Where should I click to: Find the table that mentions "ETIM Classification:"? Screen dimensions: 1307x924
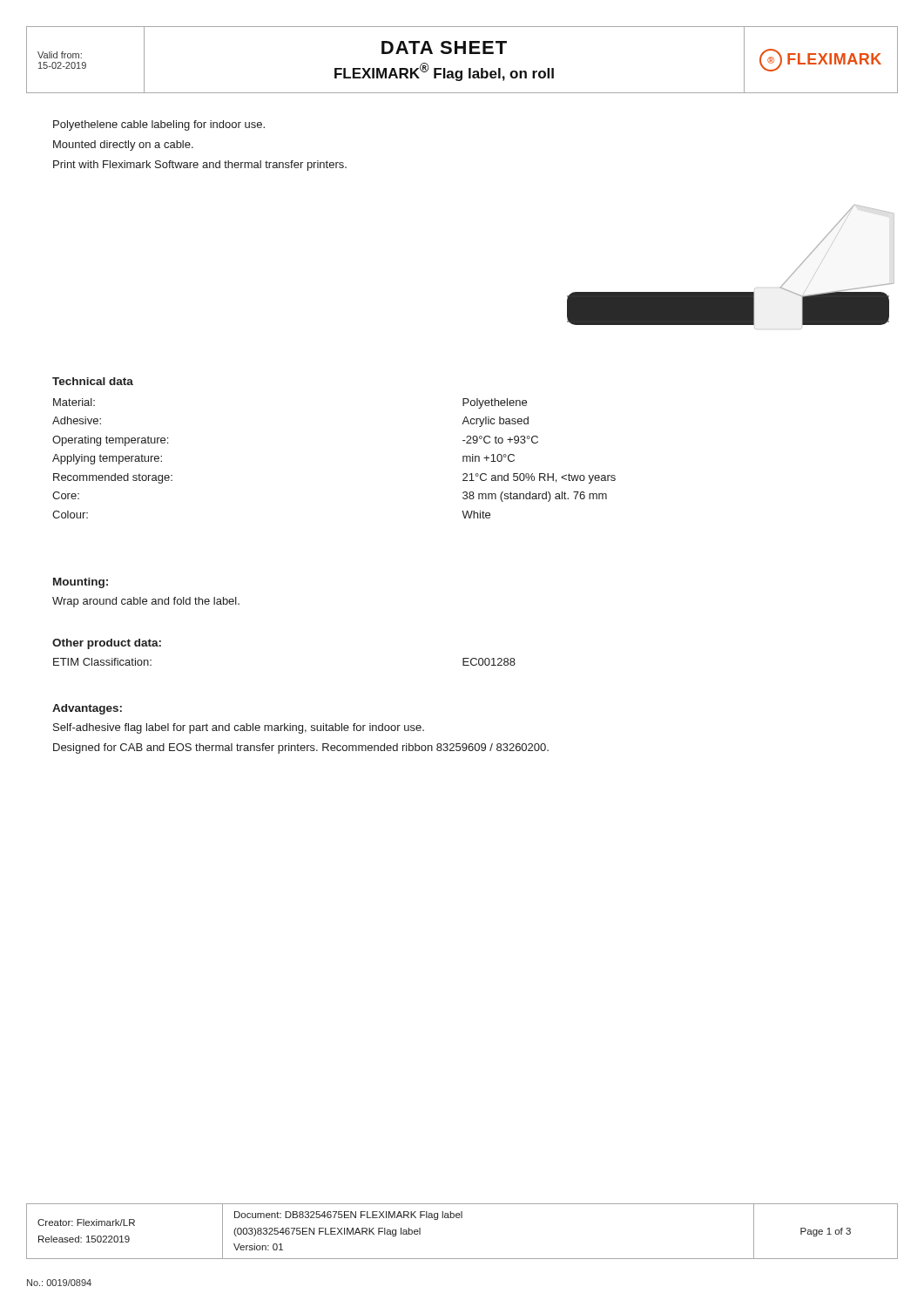pos(462,662)
